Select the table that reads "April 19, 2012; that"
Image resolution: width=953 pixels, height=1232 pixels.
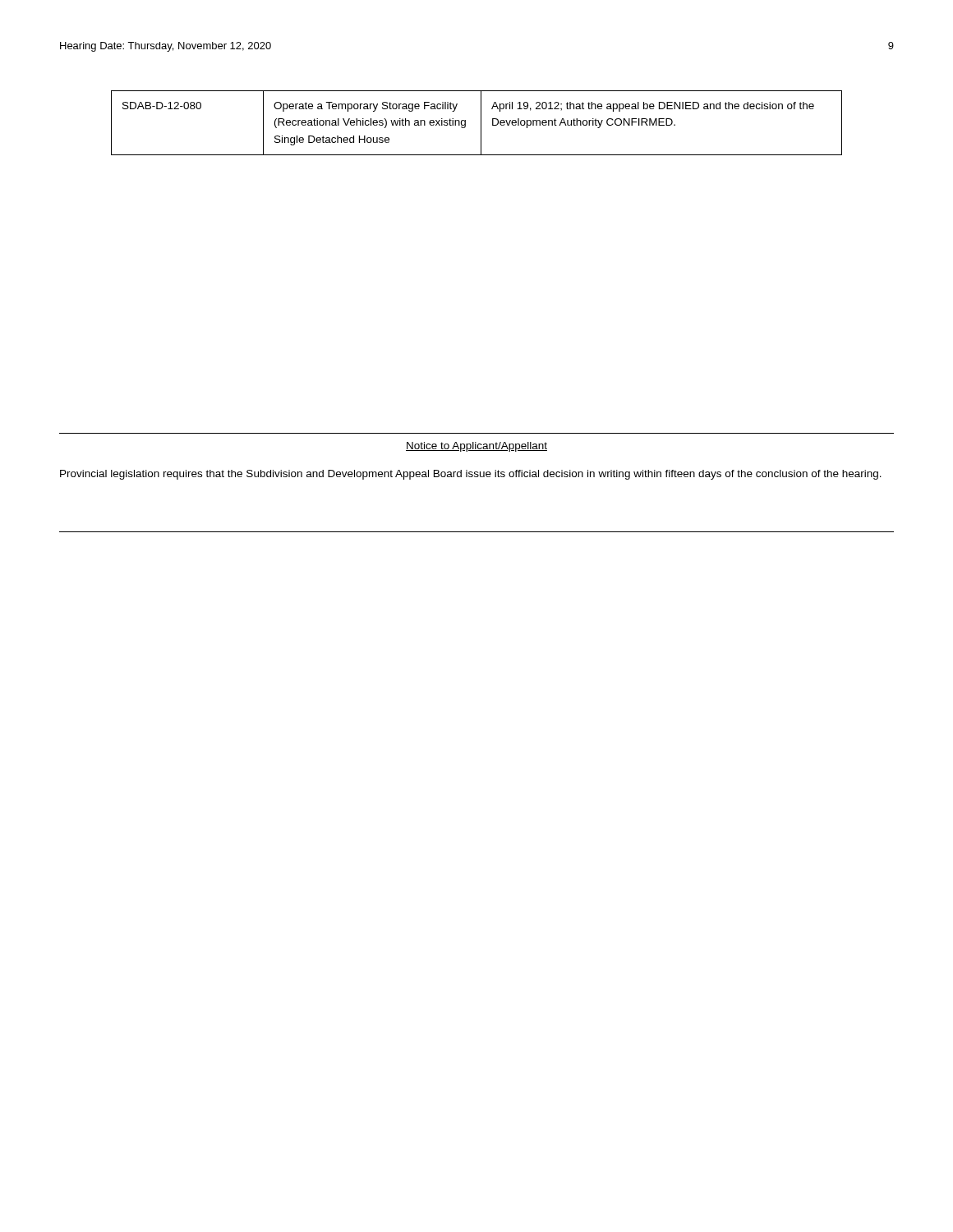pos(476,123)
